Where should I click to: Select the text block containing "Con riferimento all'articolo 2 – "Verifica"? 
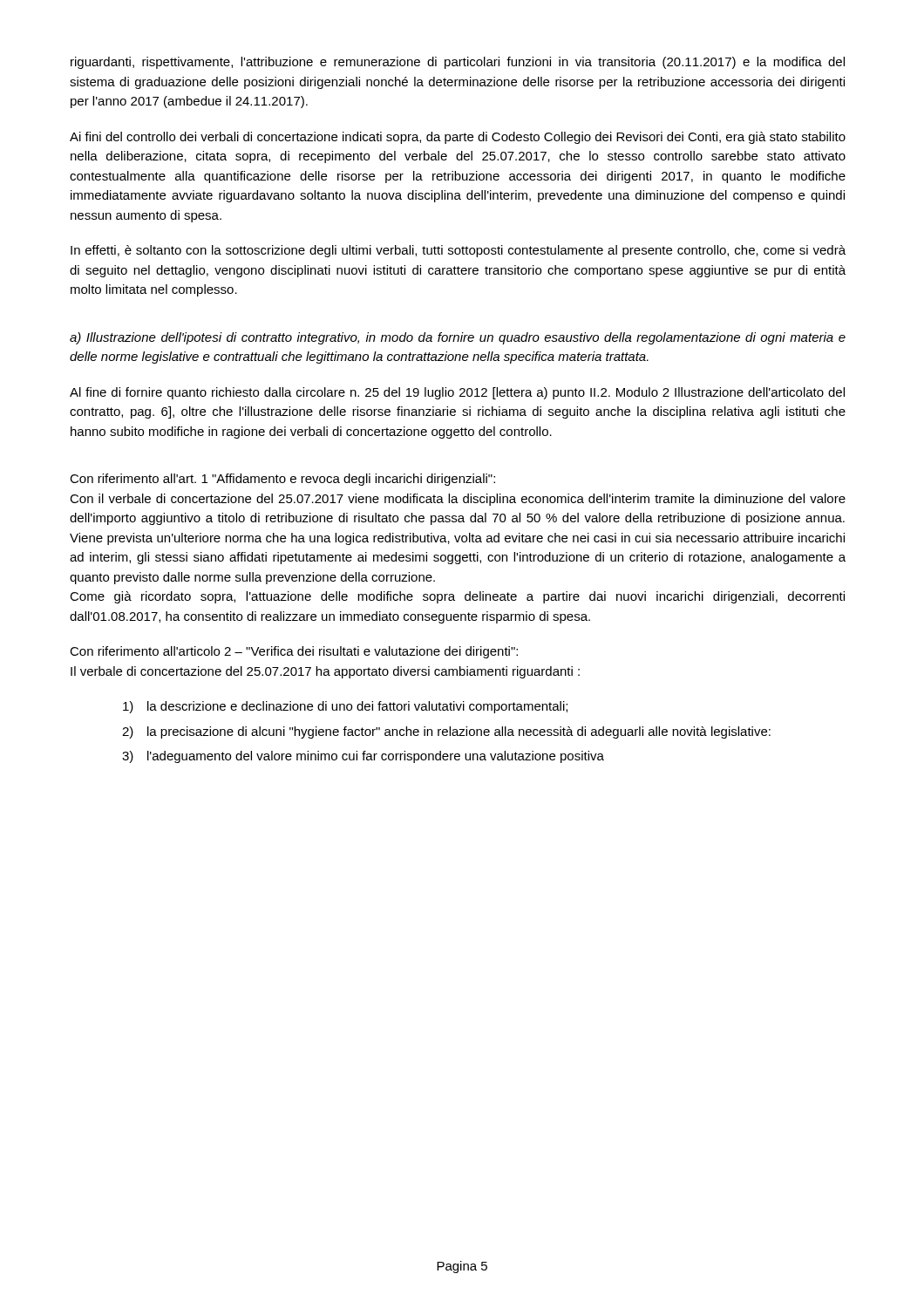[325, 661]
